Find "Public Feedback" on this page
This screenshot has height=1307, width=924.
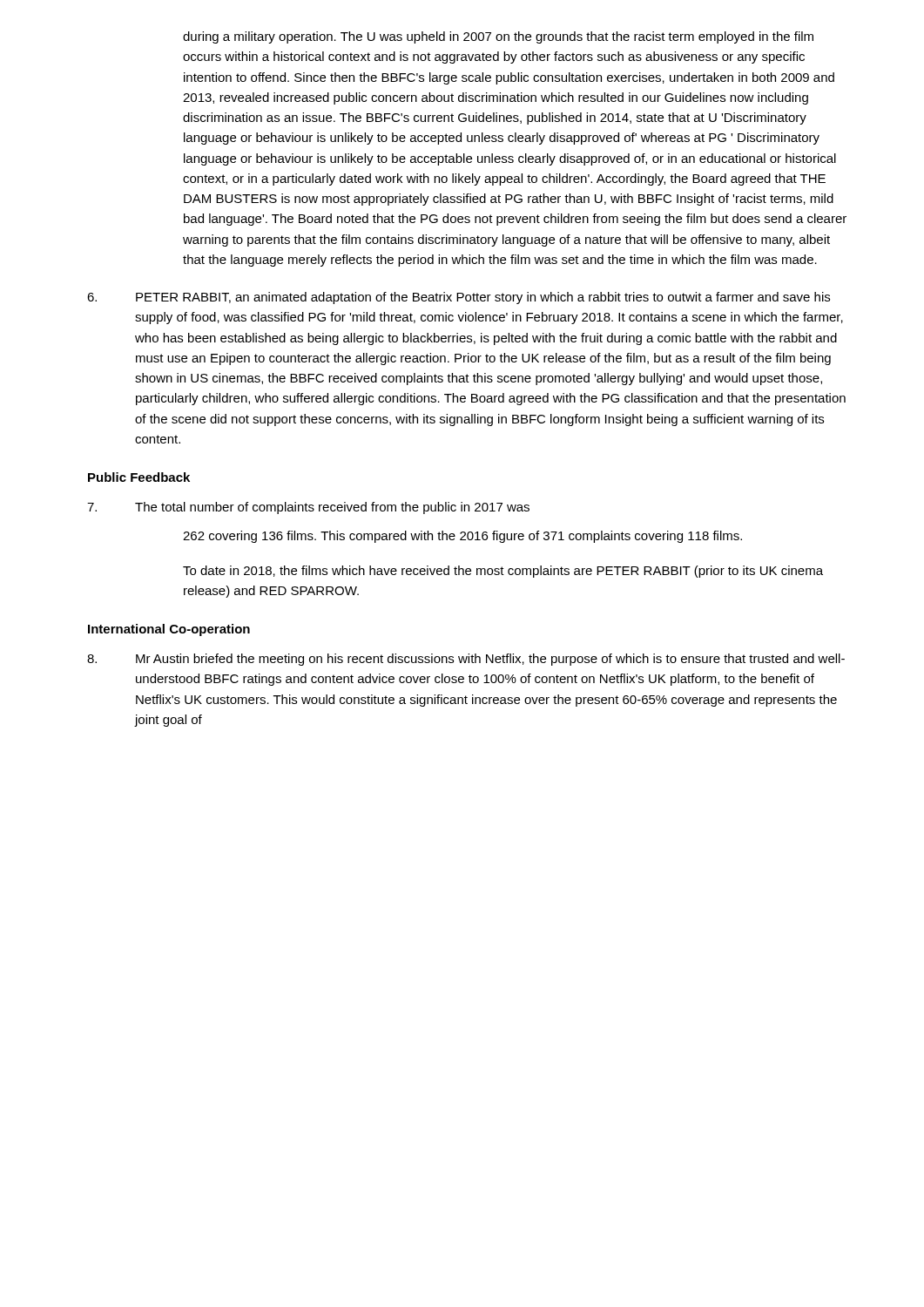point(139,477)
